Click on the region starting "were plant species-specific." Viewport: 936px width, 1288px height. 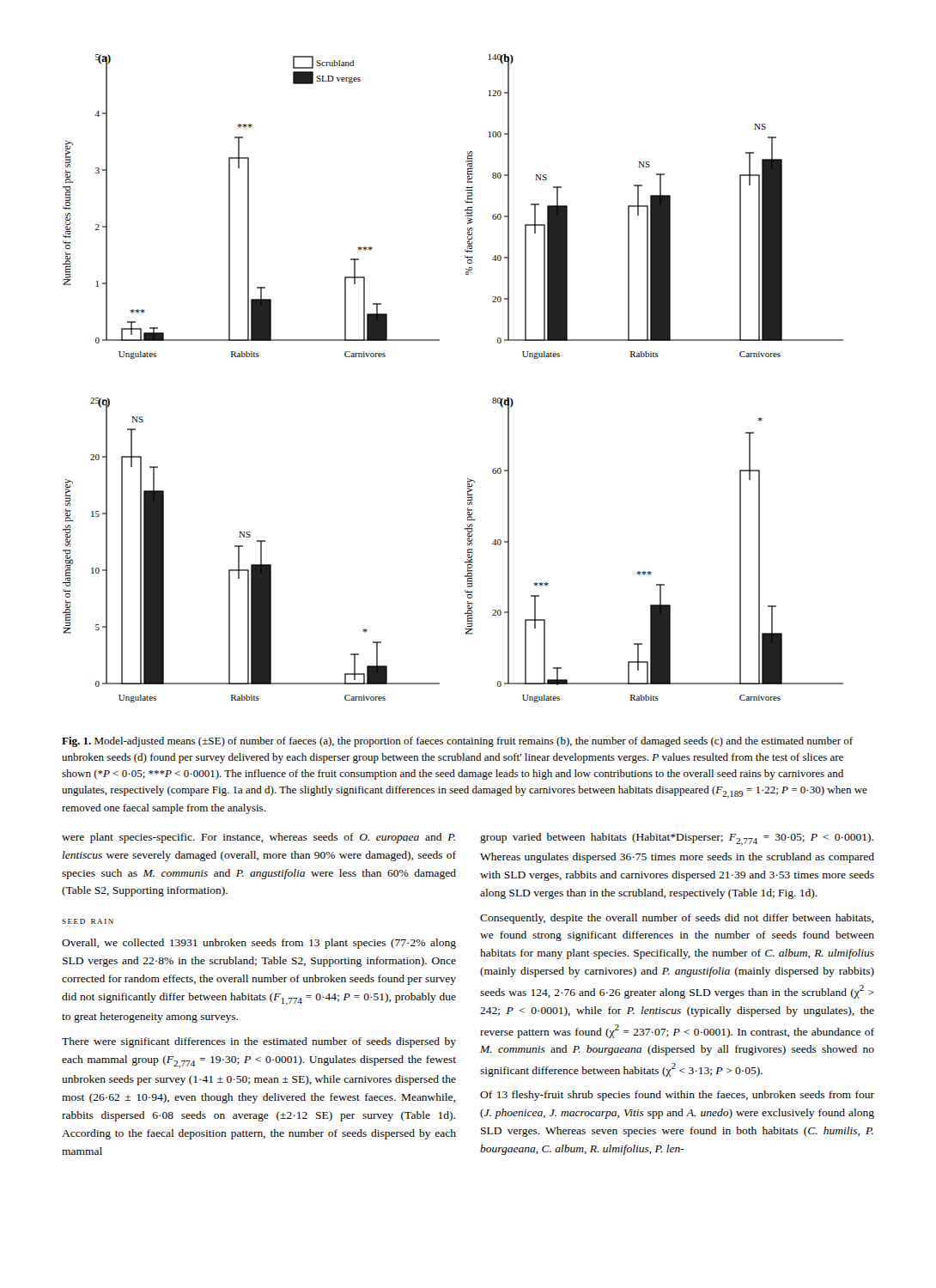click(x=259, y=863)
